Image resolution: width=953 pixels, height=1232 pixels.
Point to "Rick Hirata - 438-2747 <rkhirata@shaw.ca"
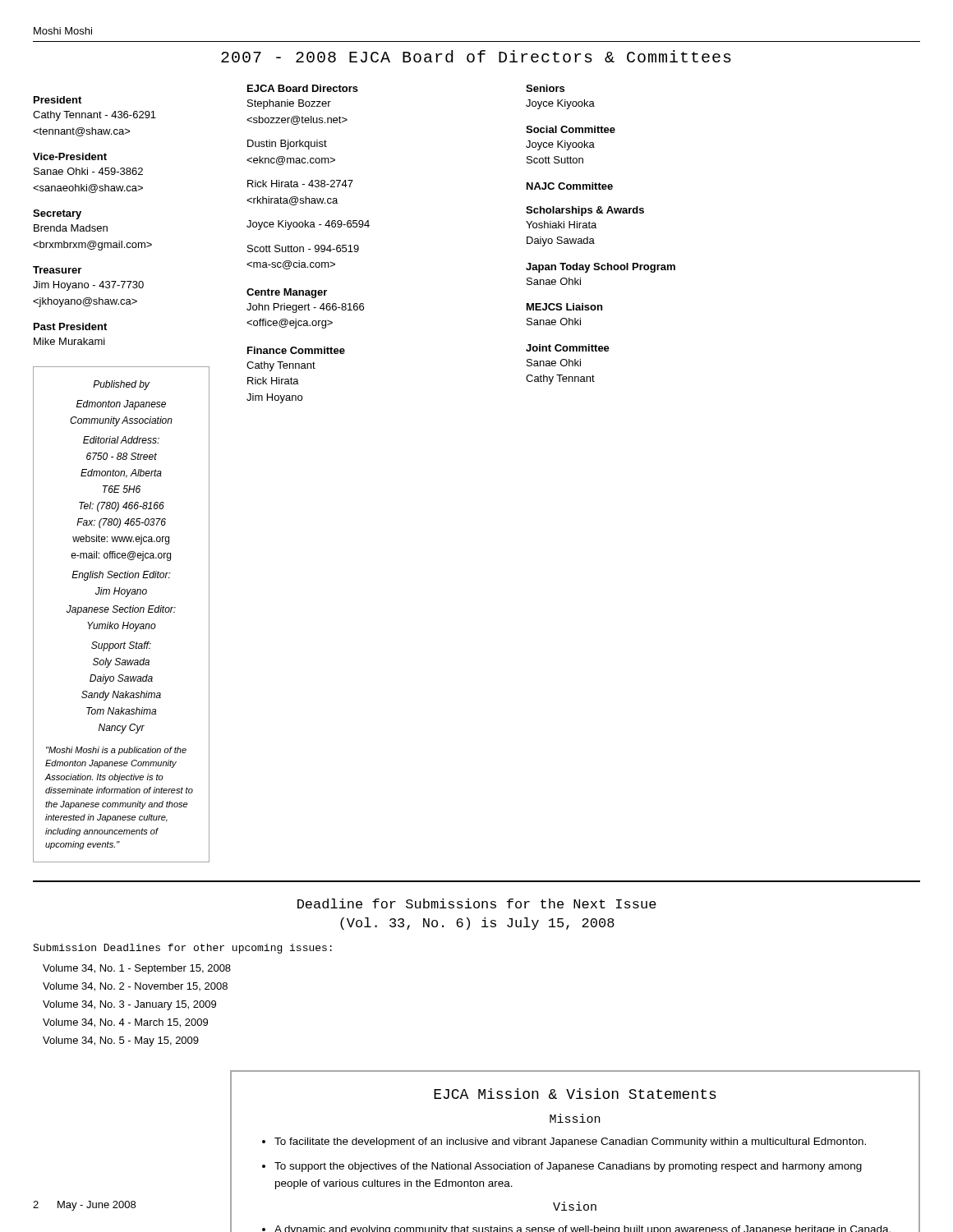tap(300, 192)
